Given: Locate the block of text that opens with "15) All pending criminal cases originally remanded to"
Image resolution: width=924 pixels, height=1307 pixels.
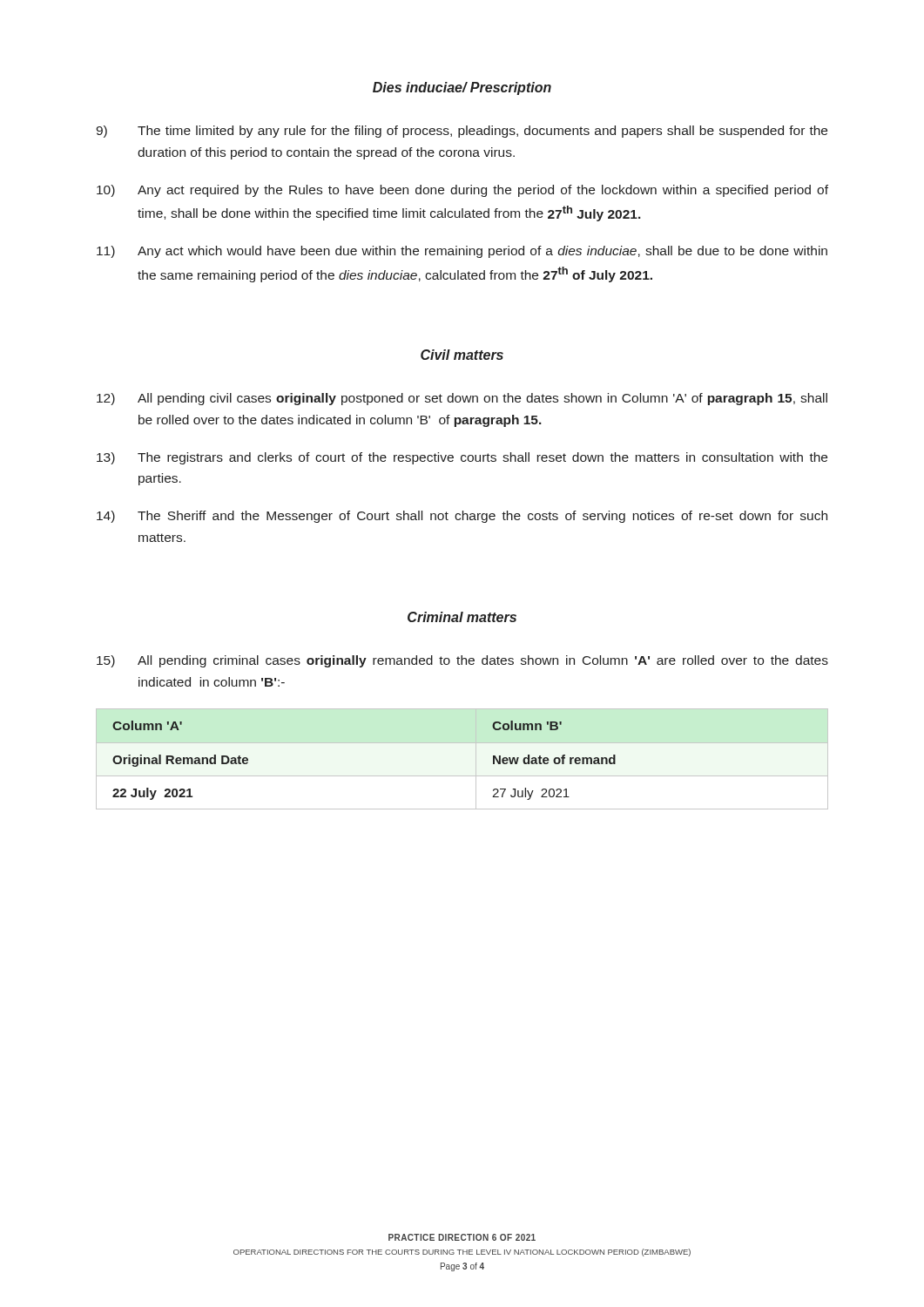Looking at the screenshot, I should [462, 671].
